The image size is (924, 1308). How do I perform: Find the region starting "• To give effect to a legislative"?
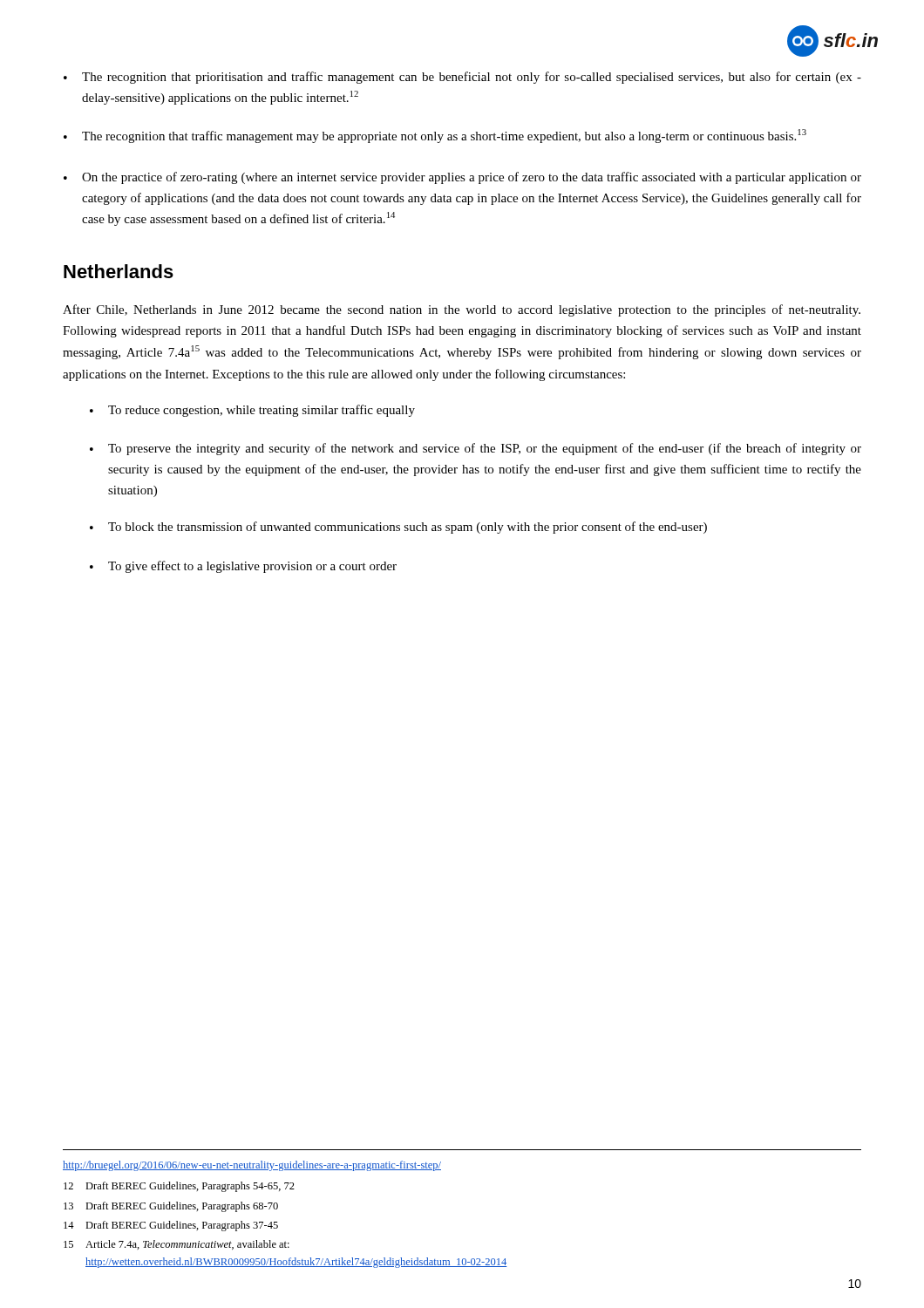tap(243, 567)
